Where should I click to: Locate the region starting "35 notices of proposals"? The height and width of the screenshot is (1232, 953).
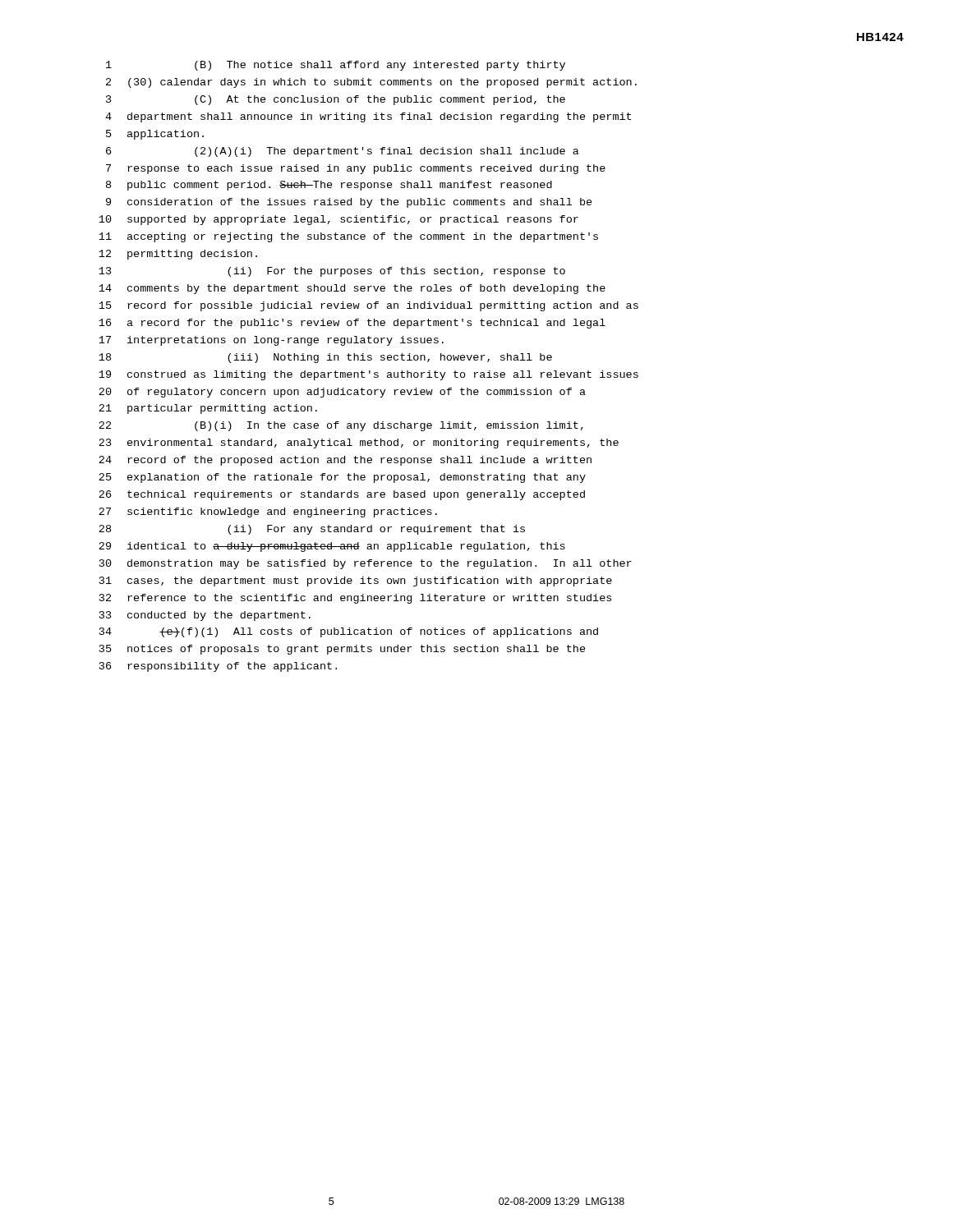tap(485, 650)
